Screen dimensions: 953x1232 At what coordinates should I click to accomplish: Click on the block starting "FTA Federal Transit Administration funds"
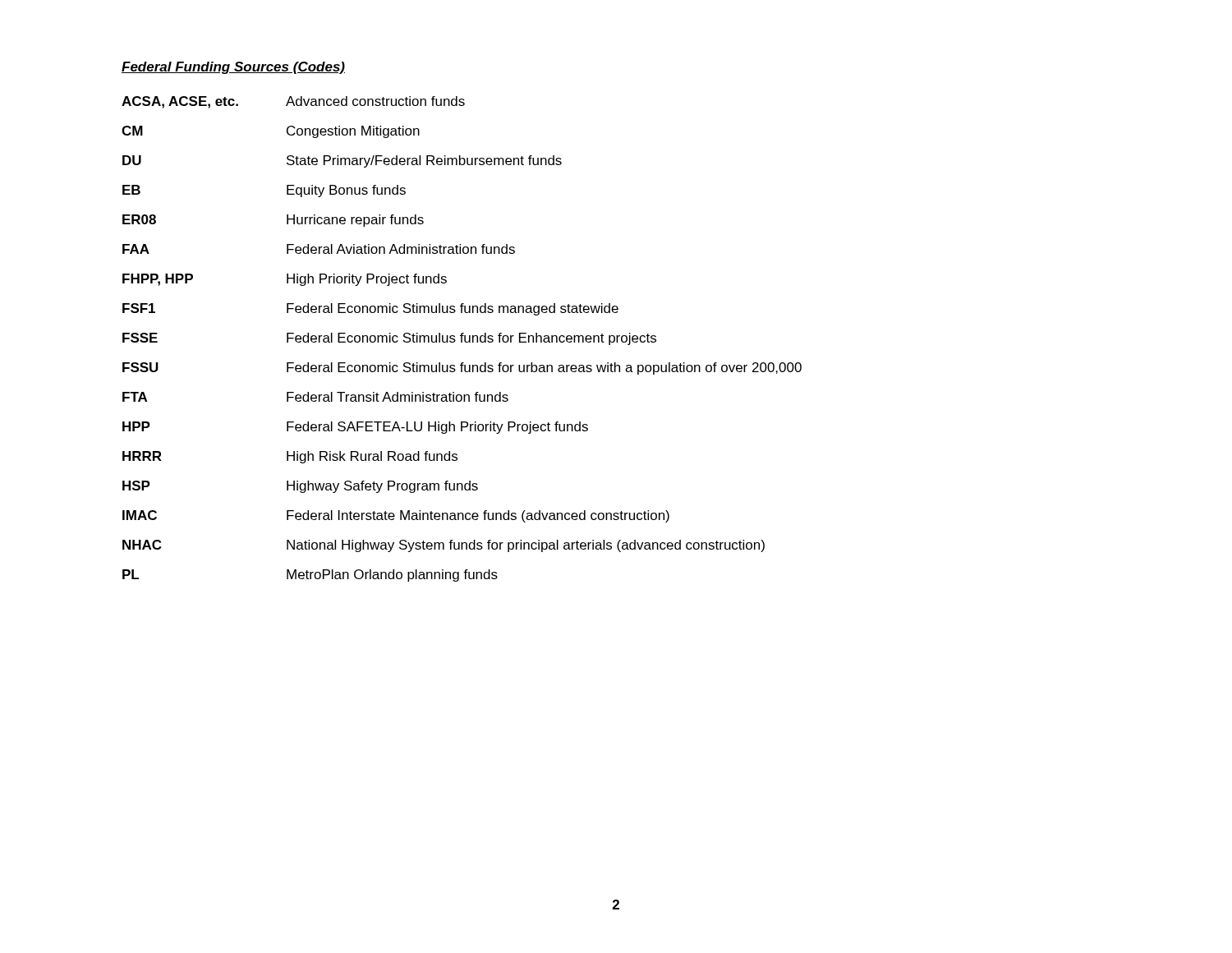(315, 397)
